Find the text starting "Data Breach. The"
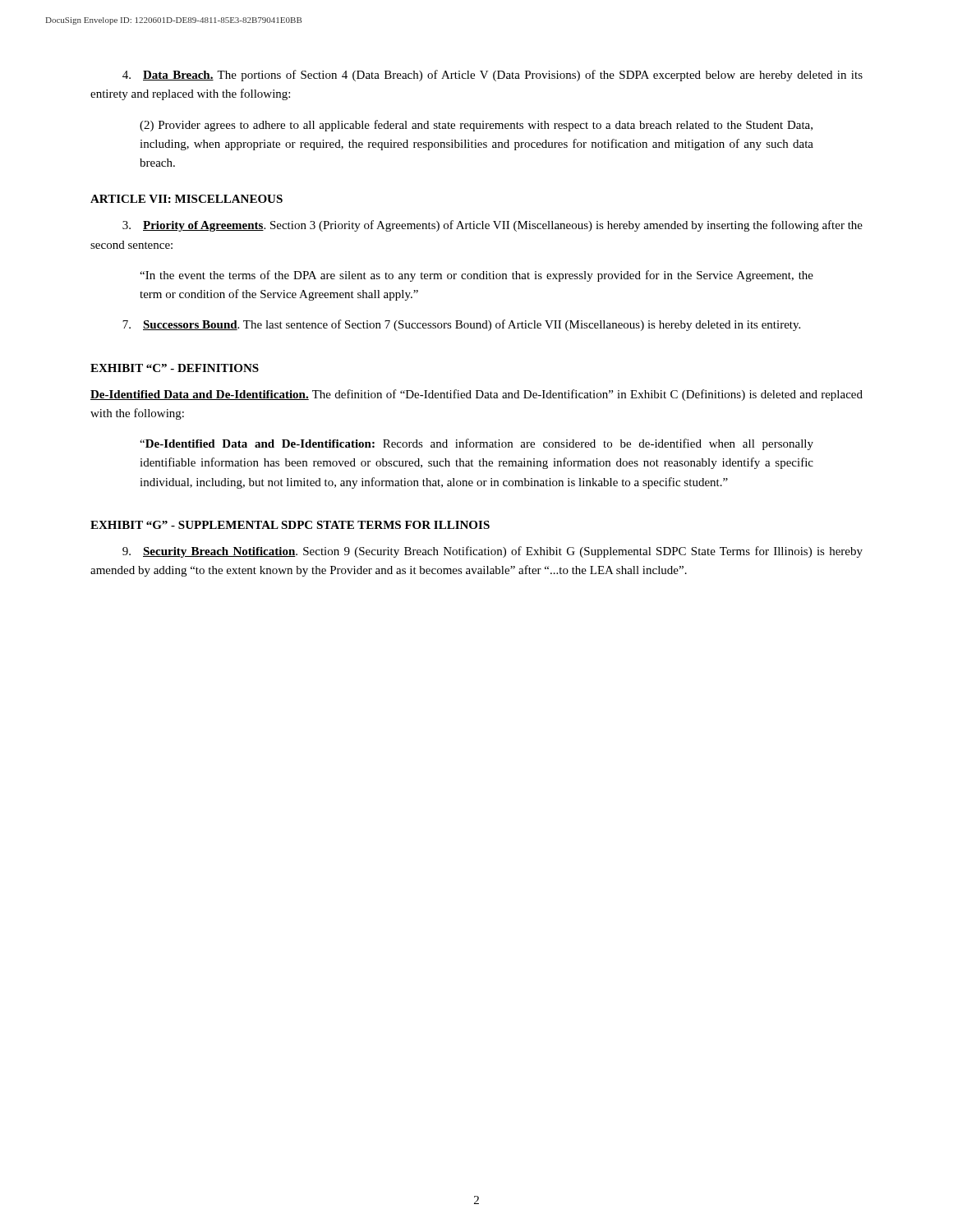 coord(476,85)
